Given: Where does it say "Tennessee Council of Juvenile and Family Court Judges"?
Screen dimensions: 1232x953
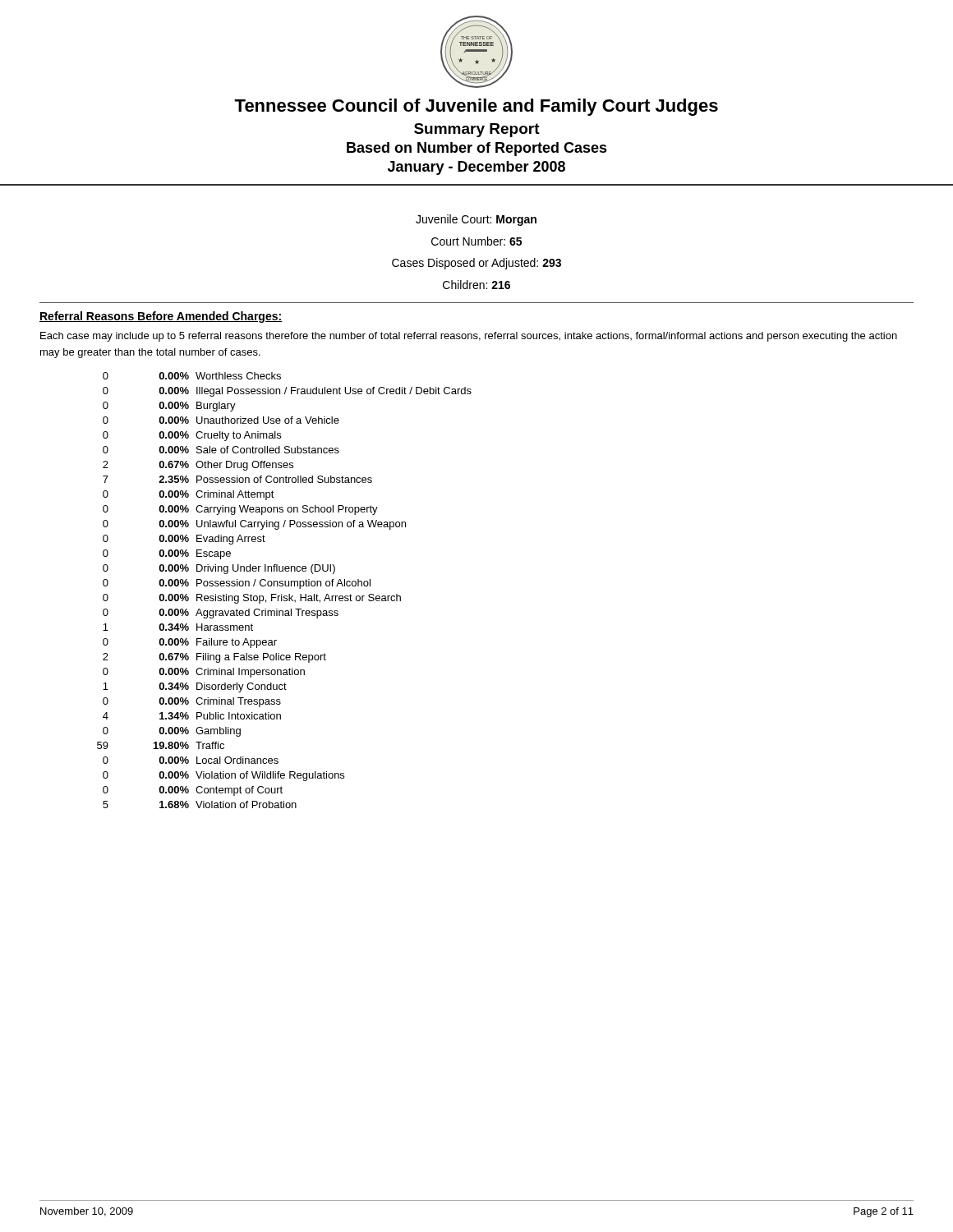Looking at the screenshot, I should (476, 106).
